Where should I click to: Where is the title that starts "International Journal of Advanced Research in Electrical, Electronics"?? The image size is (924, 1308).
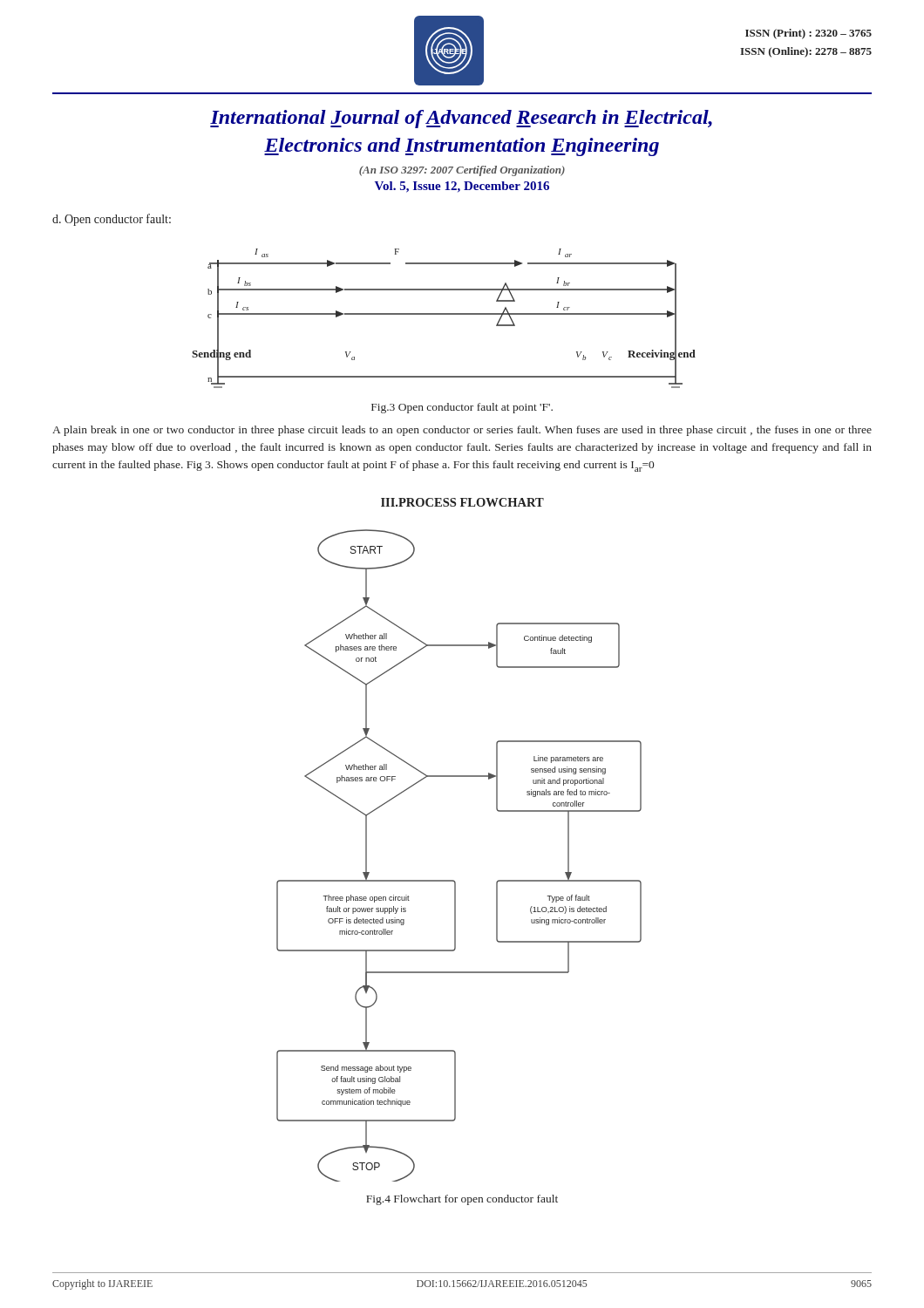pos(462,131)
